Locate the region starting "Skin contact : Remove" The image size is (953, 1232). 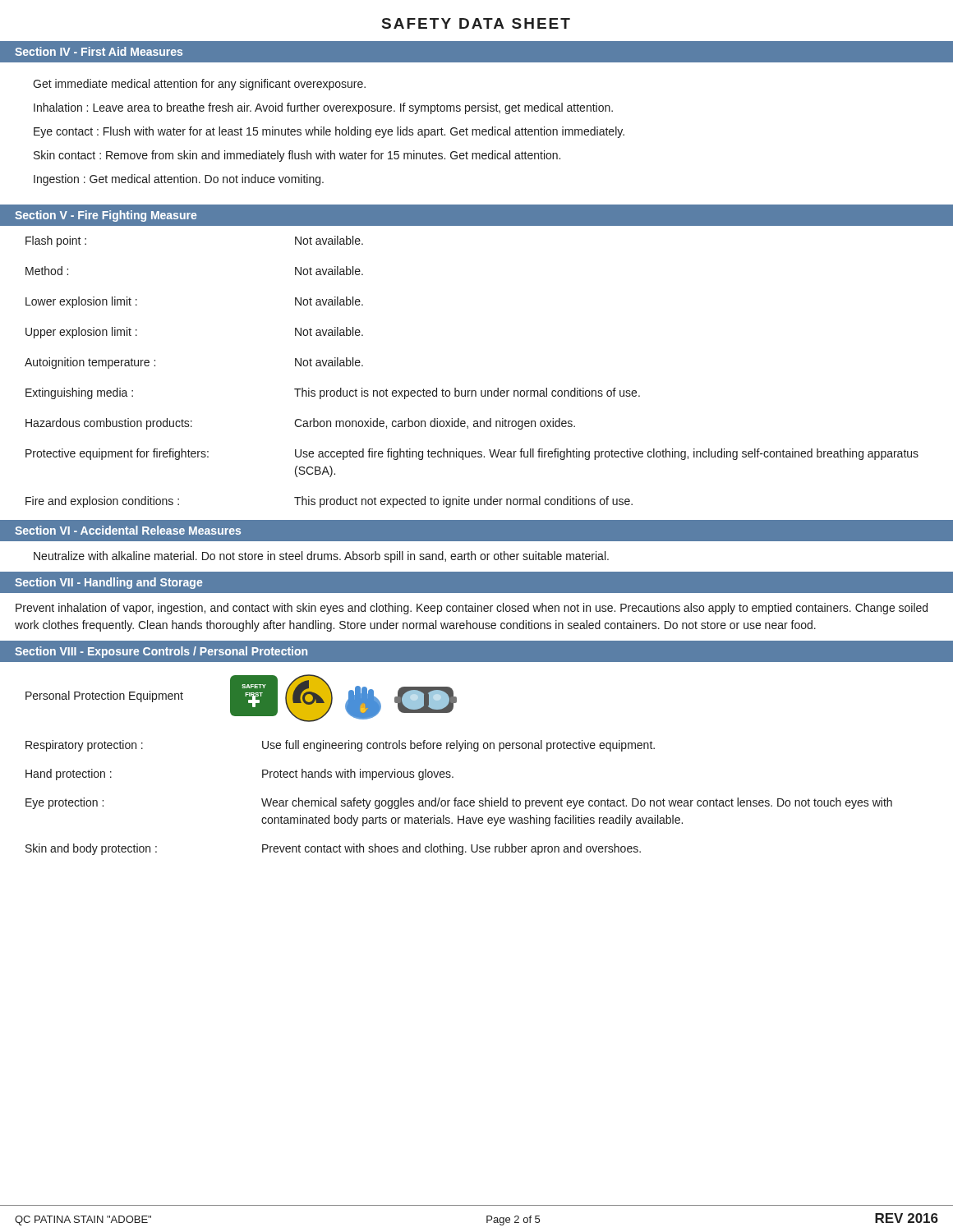(297, 155)
